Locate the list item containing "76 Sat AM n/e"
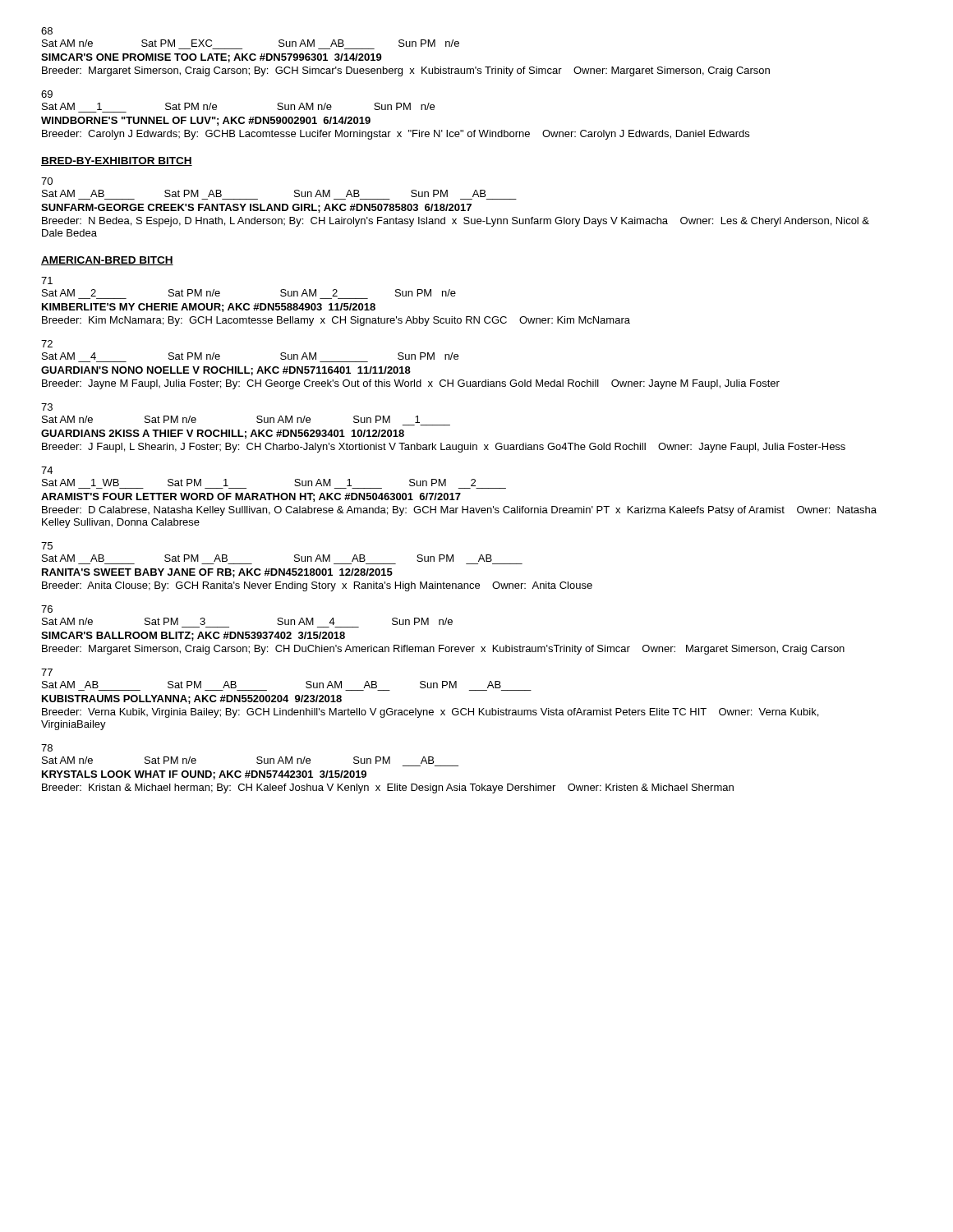 tap(460, 629)
